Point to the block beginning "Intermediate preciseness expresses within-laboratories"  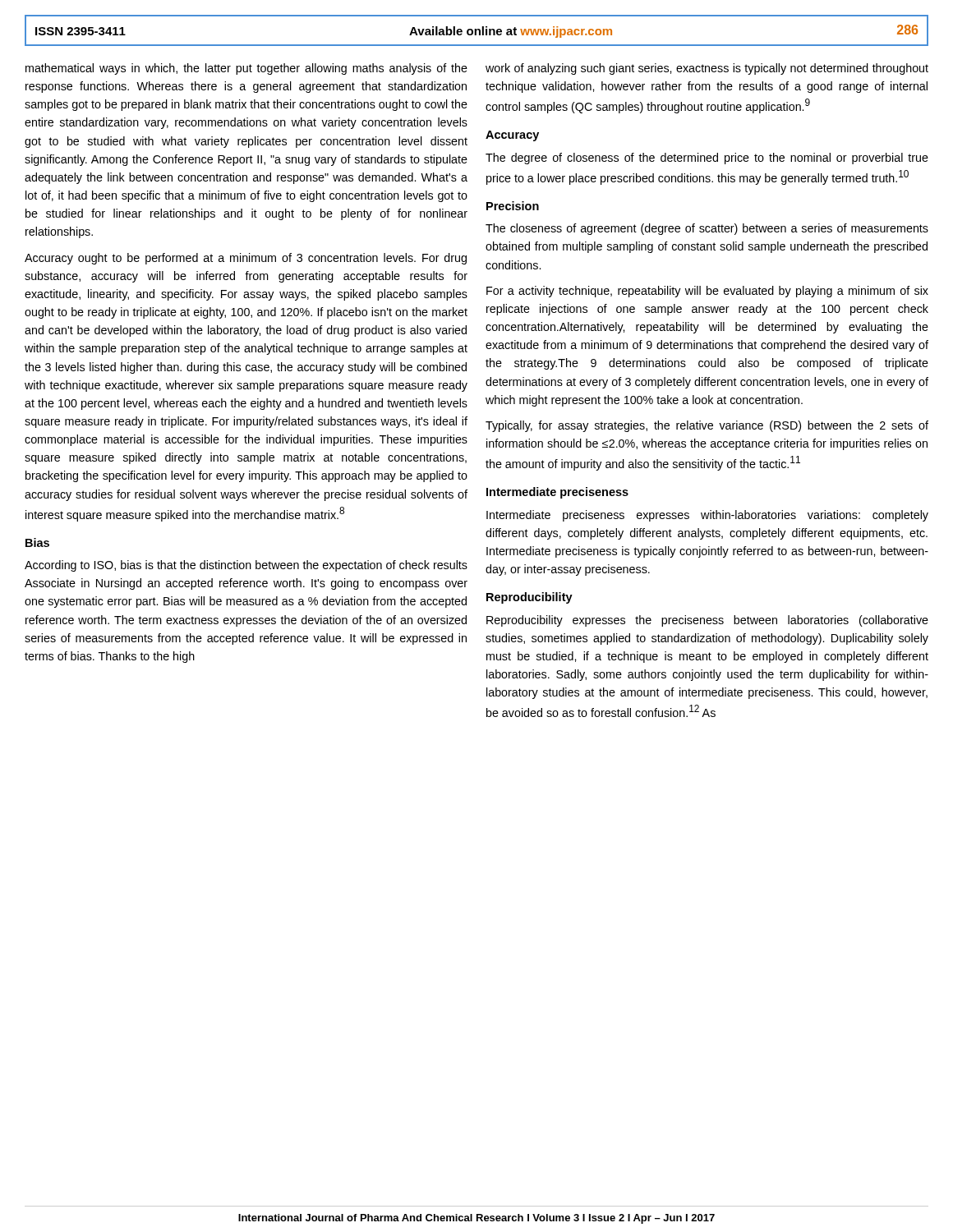click(707, 542)
